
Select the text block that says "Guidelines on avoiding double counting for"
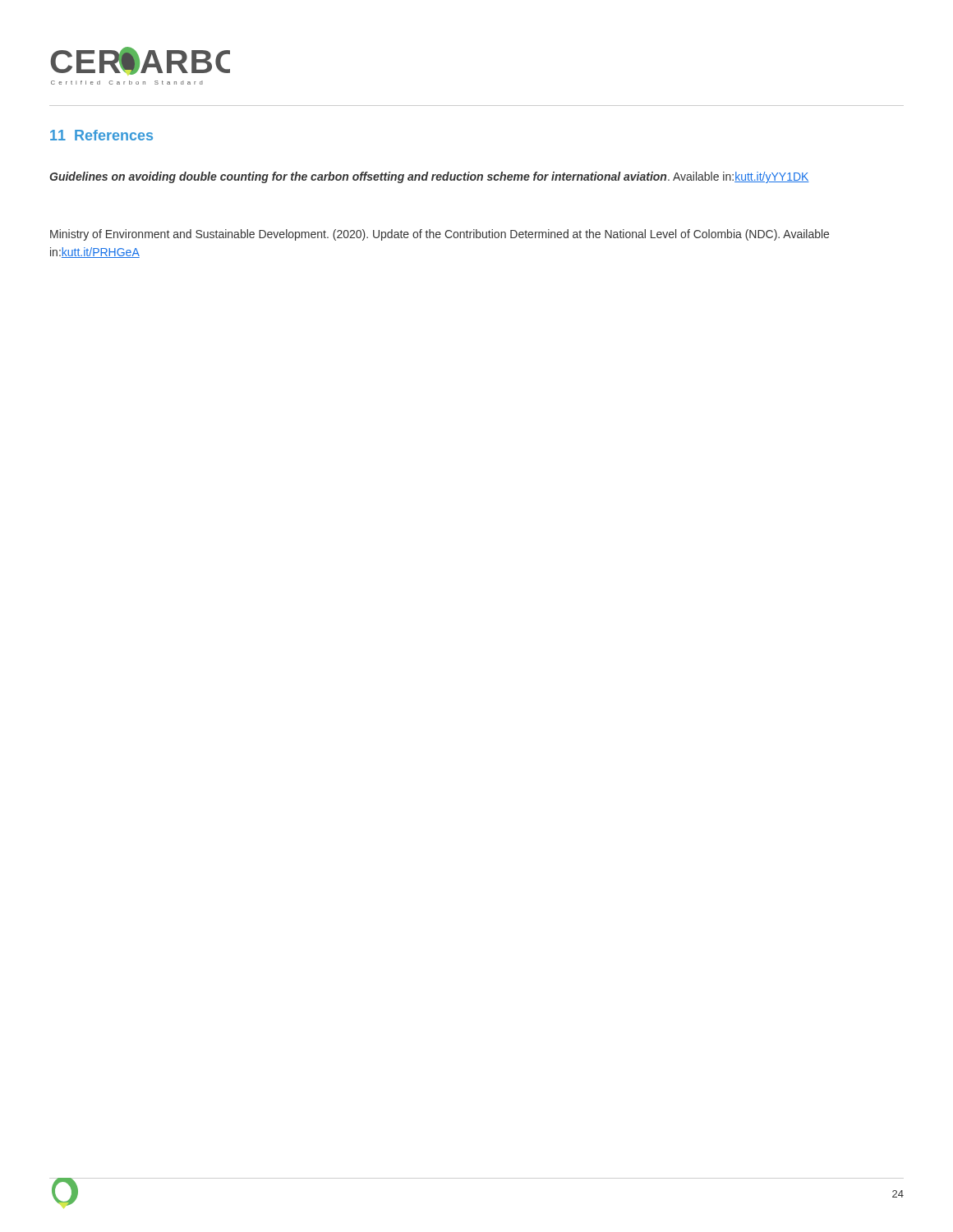(429, 177)
